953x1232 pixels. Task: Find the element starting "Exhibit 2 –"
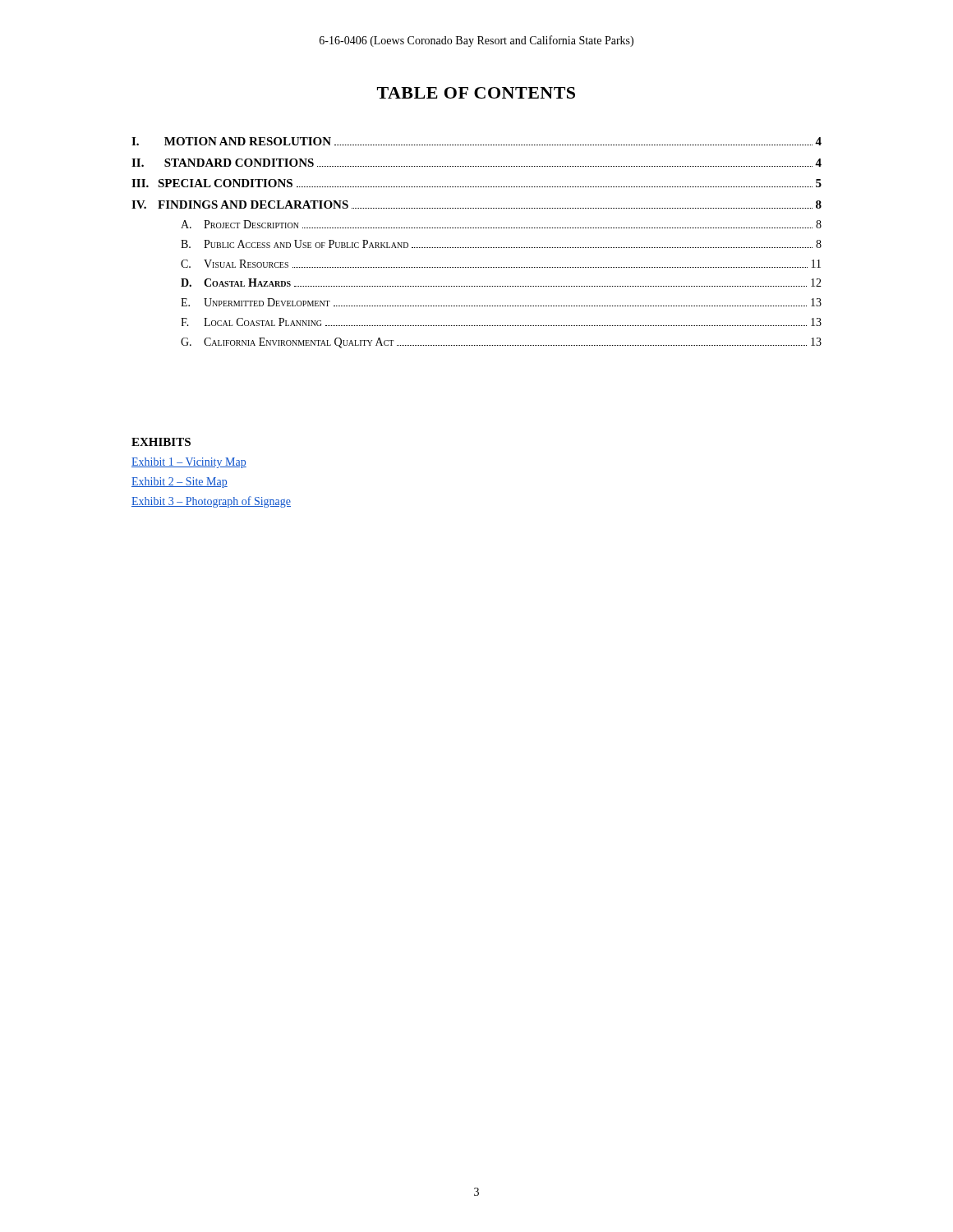click(179, 482)
